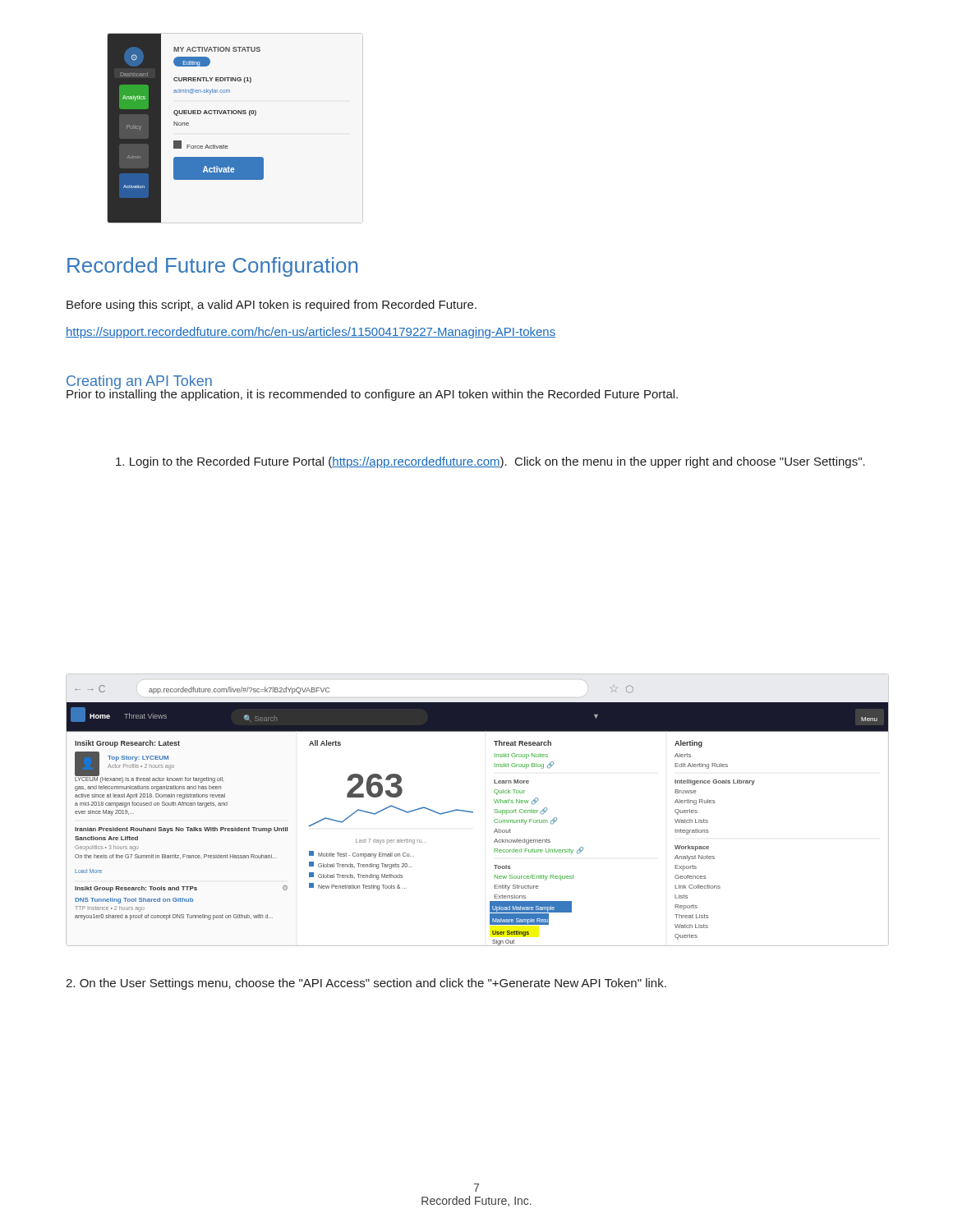Screen dimensions: 1232x953
Task: Where is the passage that starts "2. On the User Settings menu,"?
Action: click(x=476, y=983)
